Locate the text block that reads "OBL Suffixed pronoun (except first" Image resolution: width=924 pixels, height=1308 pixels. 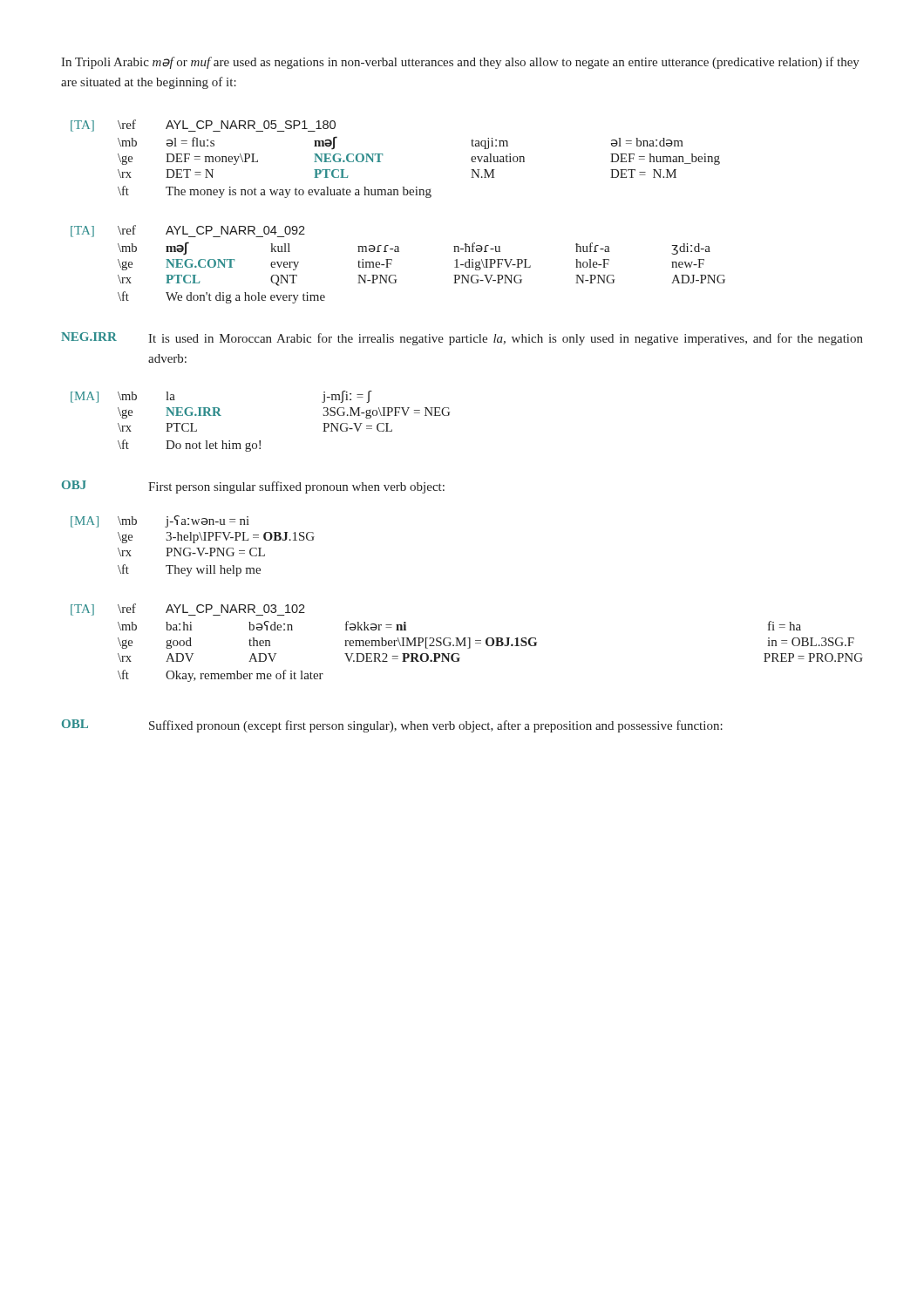[462, 726]
